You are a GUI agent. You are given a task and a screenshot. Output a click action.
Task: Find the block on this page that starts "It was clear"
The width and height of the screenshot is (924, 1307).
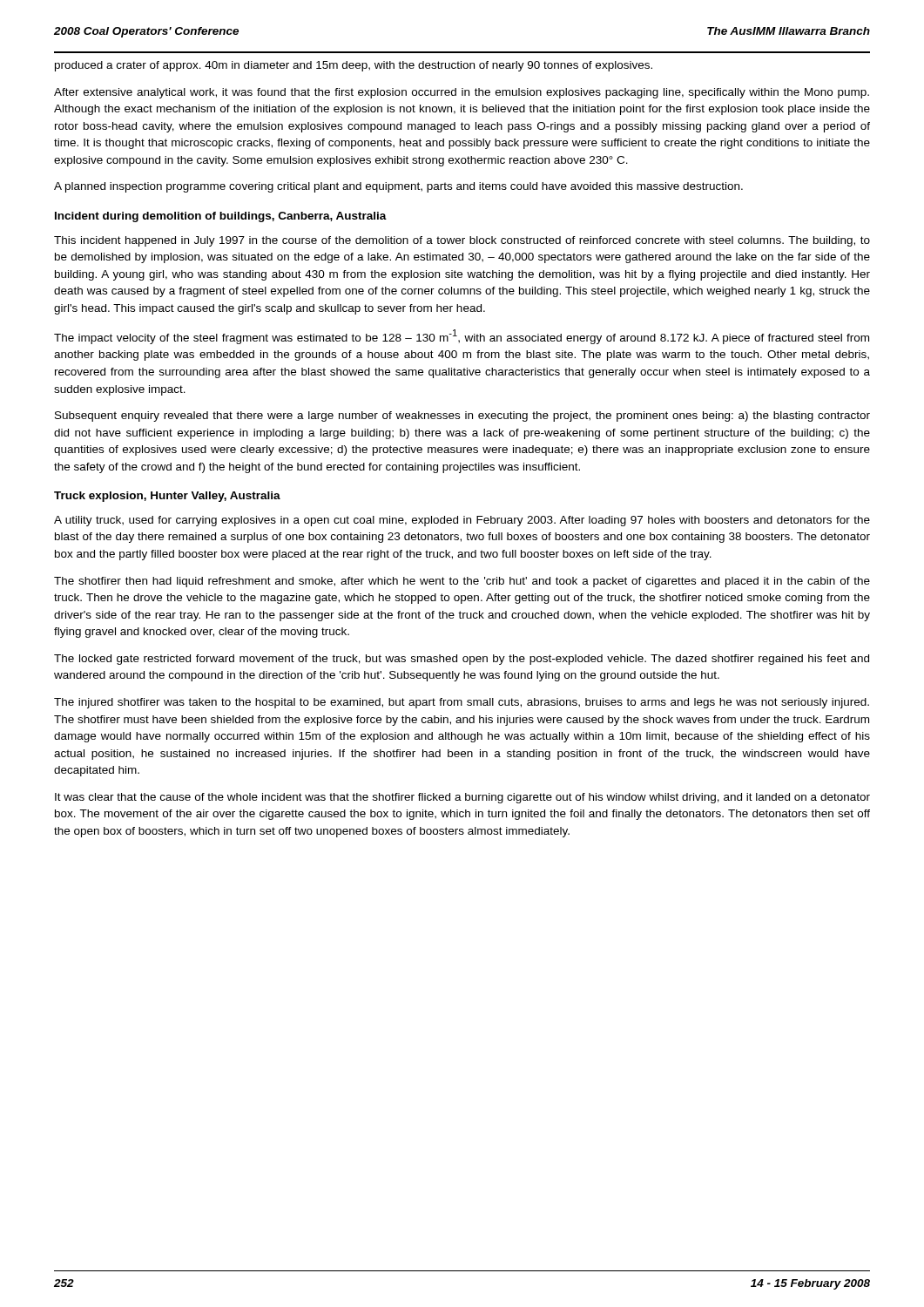462,814
